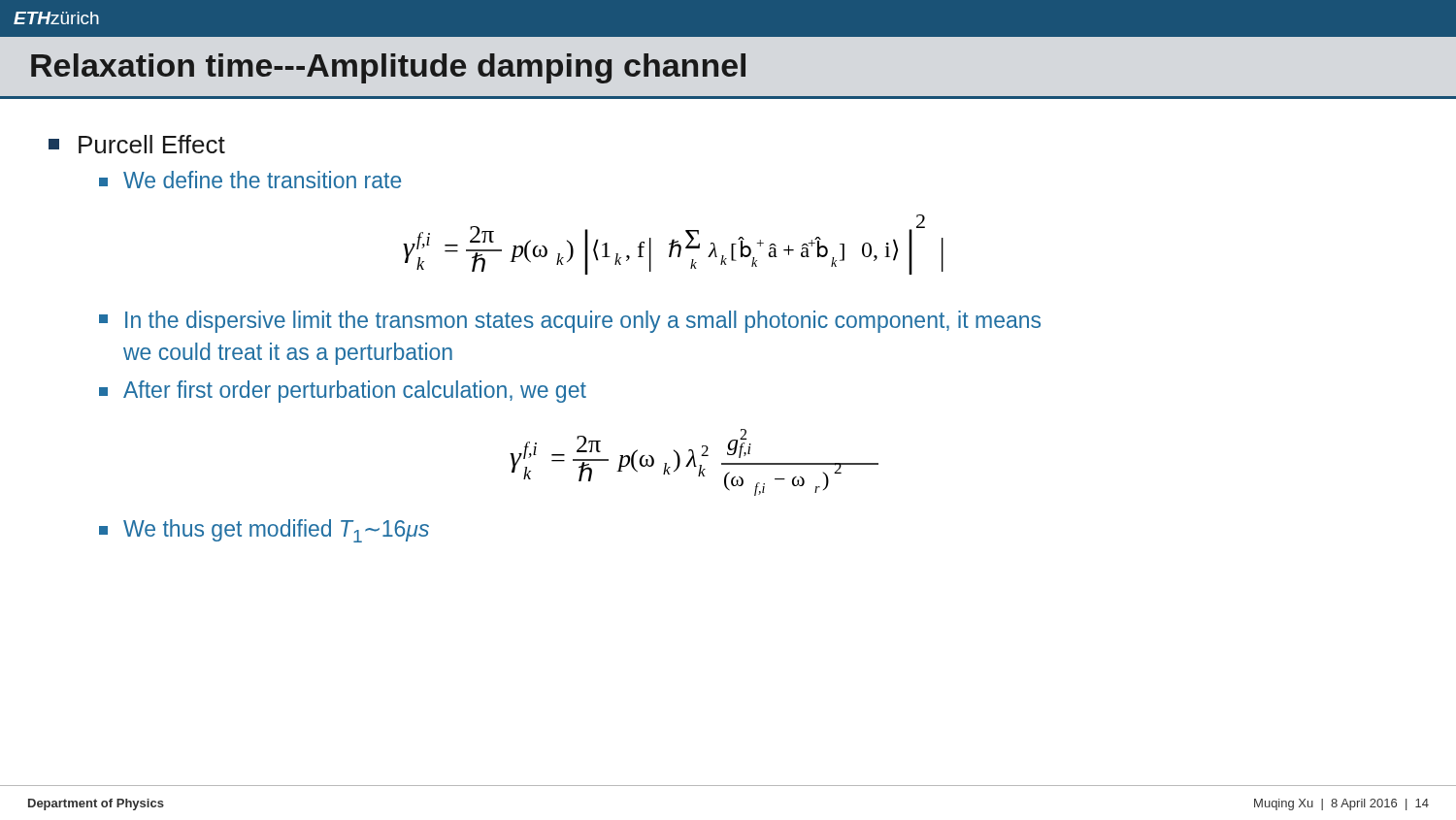This screenshot has height=820, width=1456.
Task: Click on the list item that reads "We define the transition rate"
Action: (251, 181)
